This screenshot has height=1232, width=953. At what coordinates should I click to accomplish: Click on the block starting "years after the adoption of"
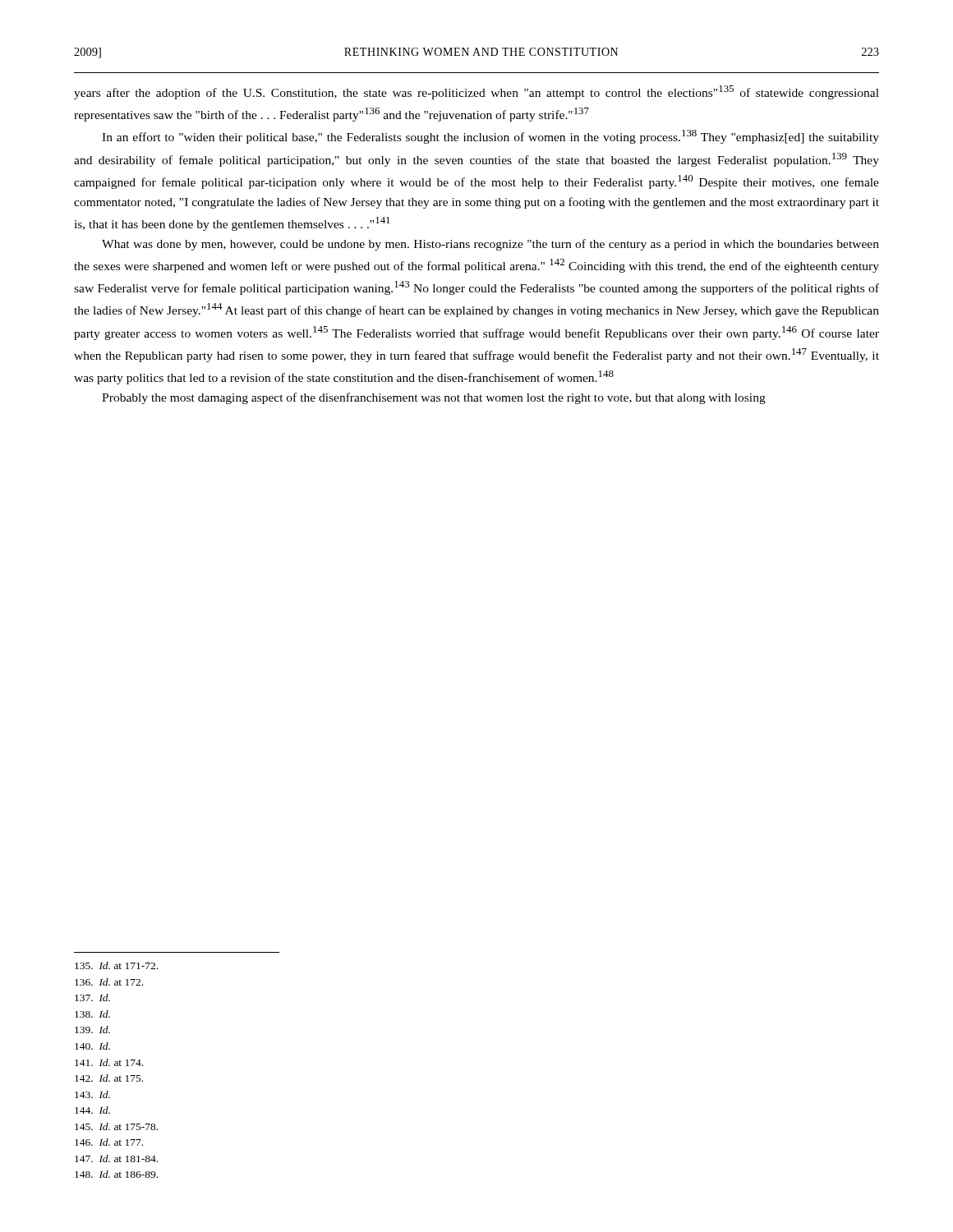click(476, 103)
